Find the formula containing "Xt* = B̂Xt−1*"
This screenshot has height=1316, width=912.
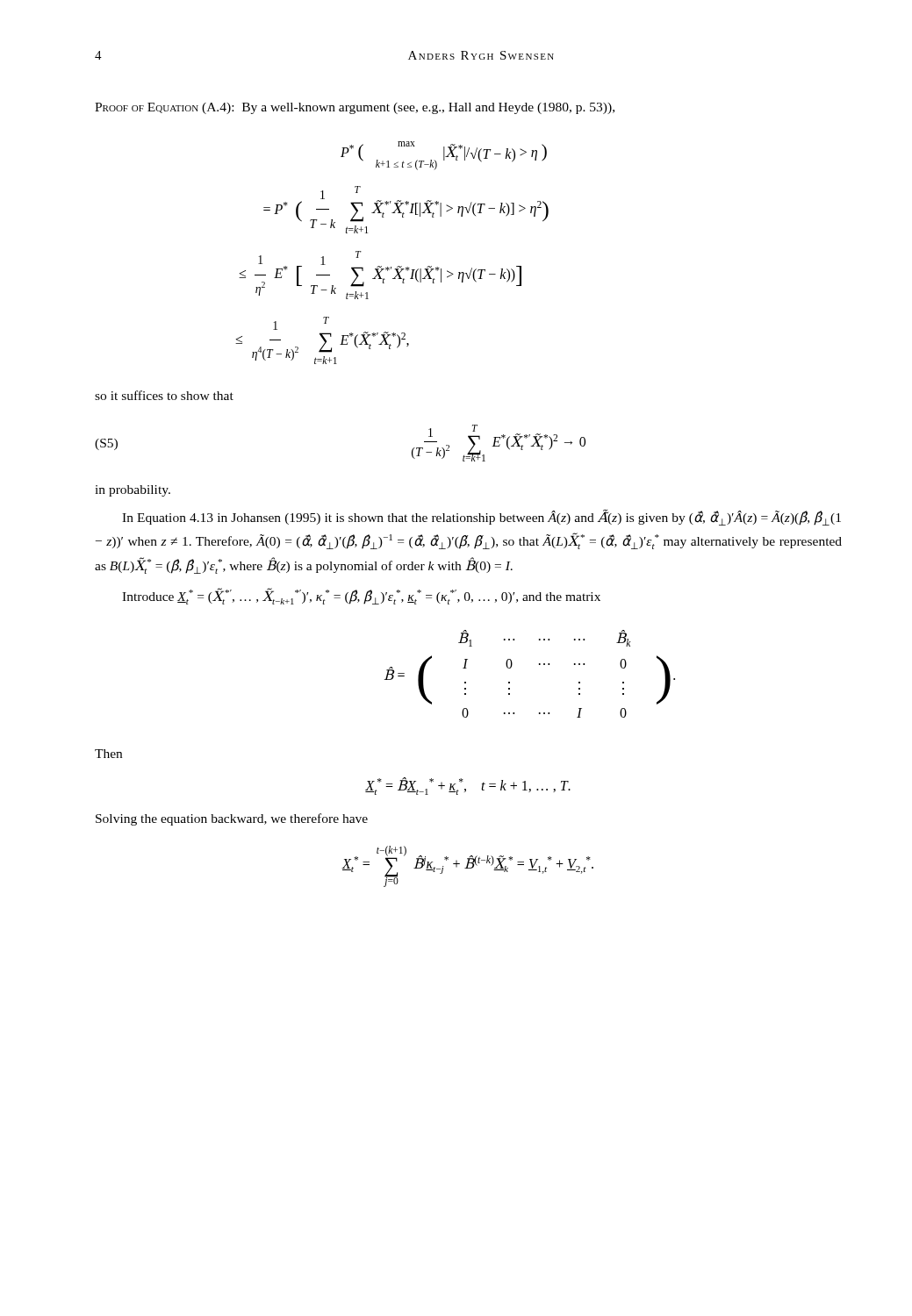pos(468,786)
